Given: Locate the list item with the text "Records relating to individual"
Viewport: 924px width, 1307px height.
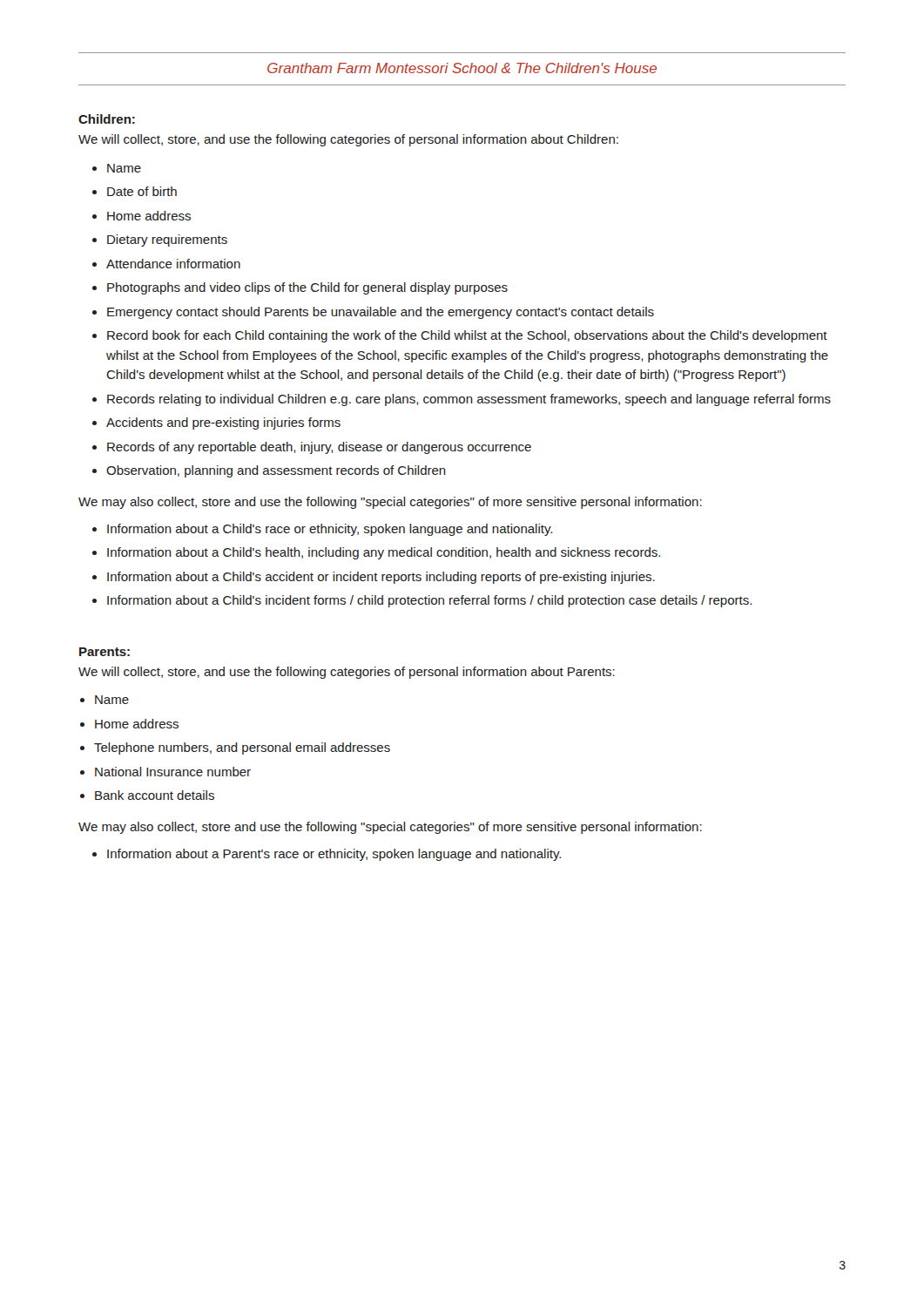Looking at the screenshot, I should click(469, 398).
